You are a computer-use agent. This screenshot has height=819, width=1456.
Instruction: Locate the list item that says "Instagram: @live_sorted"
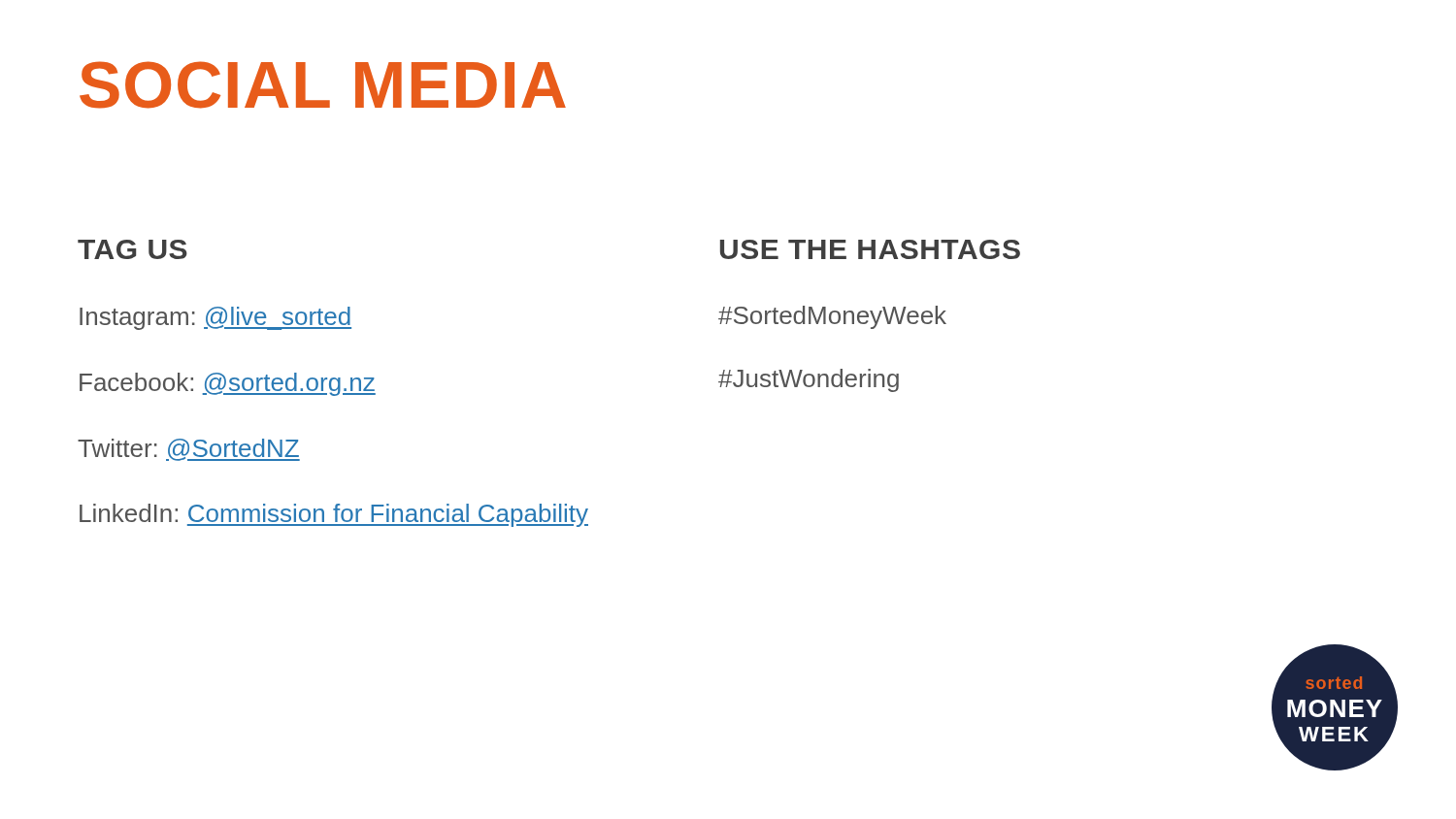coord(215,316)
